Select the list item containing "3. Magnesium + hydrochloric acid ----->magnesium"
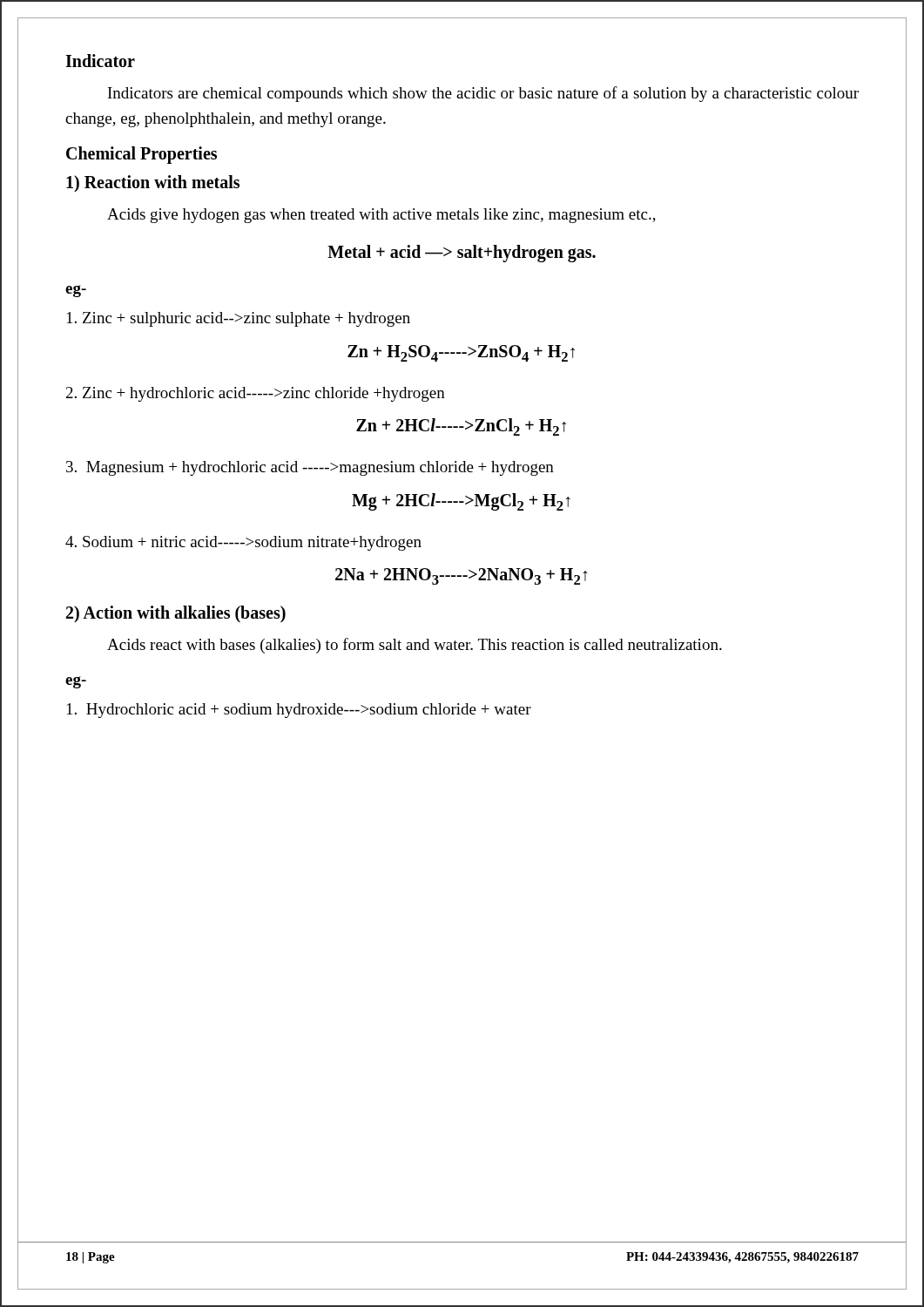The image size is (924, 1307). point(310,467)
